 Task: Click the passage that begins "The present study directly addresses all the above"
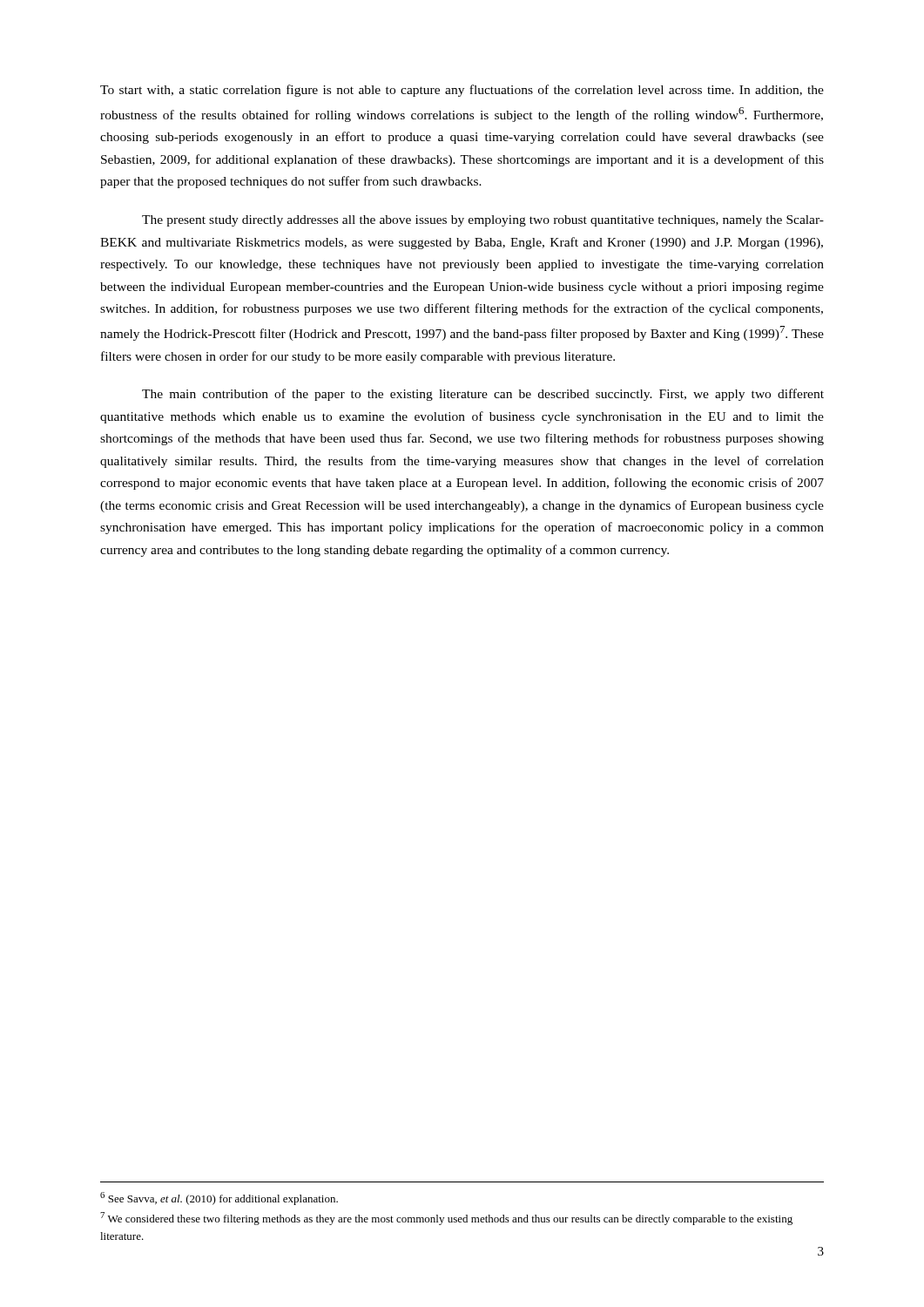[x=462, y=287]
